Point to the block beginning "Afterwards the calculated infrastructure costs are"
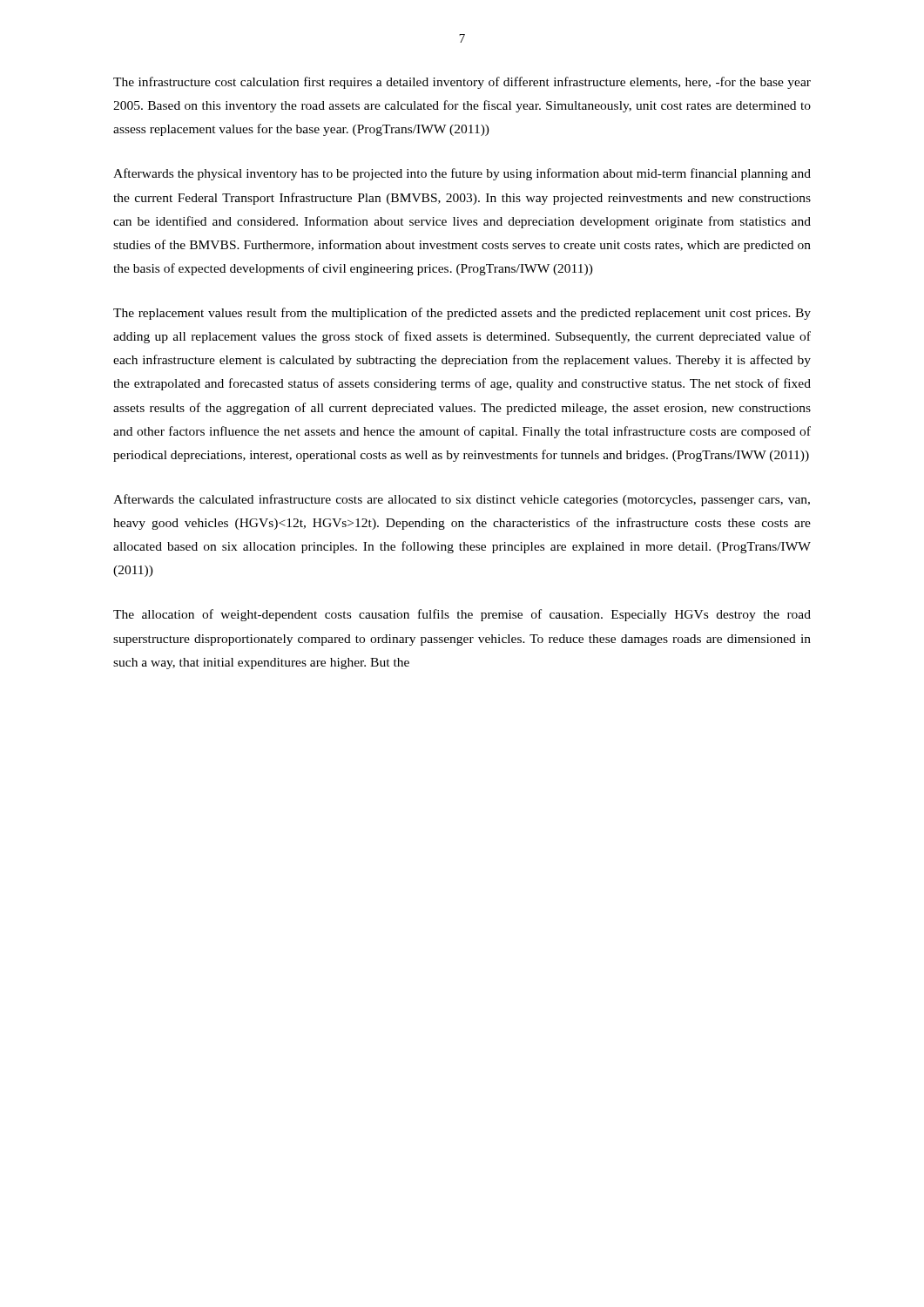924x1307 pixels. click(x=462, y=534)
